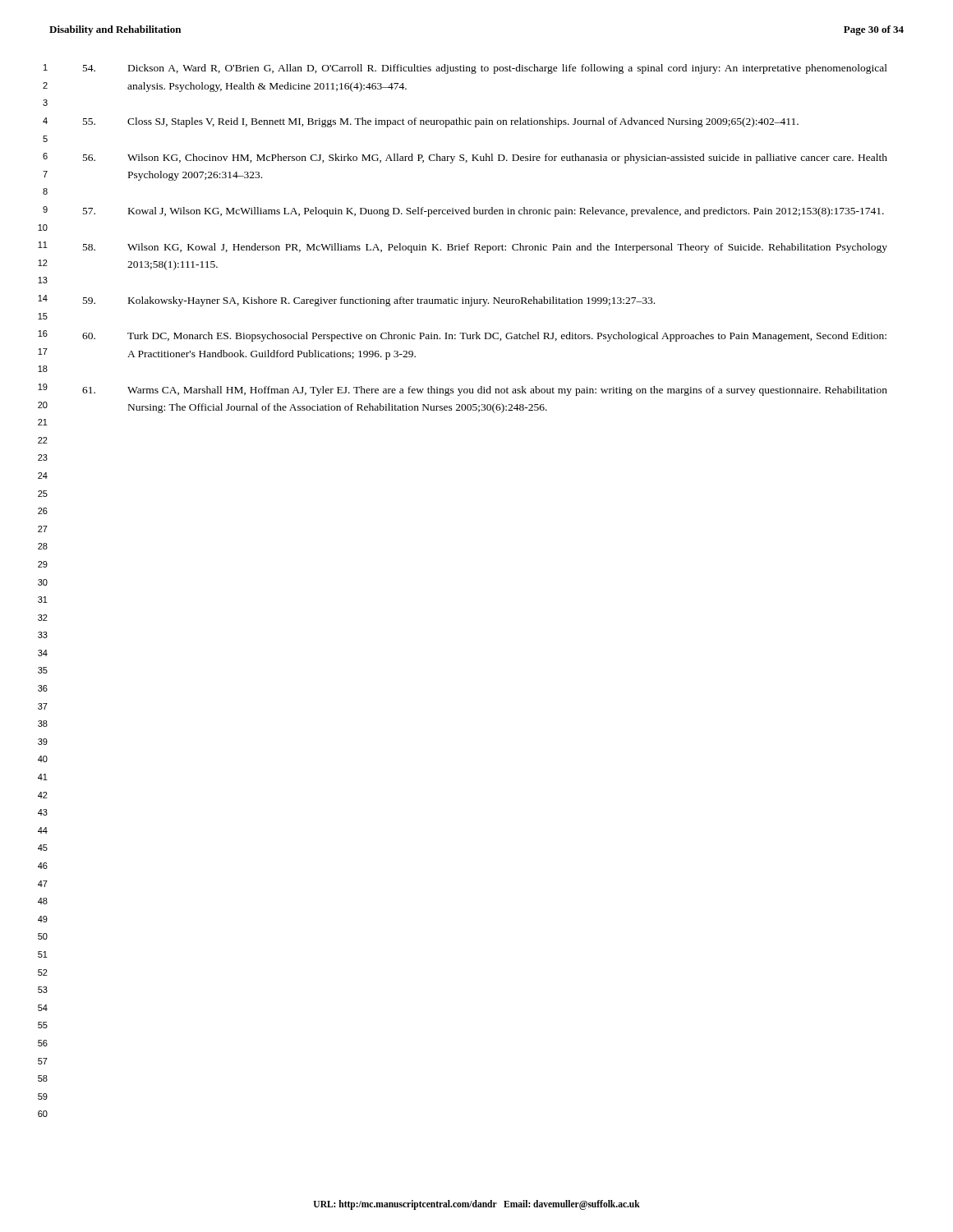Viewport: 953px width, 1232px height.
Task: Select the element starting "58. Wilson KG,"
Action: coord(485,256)
